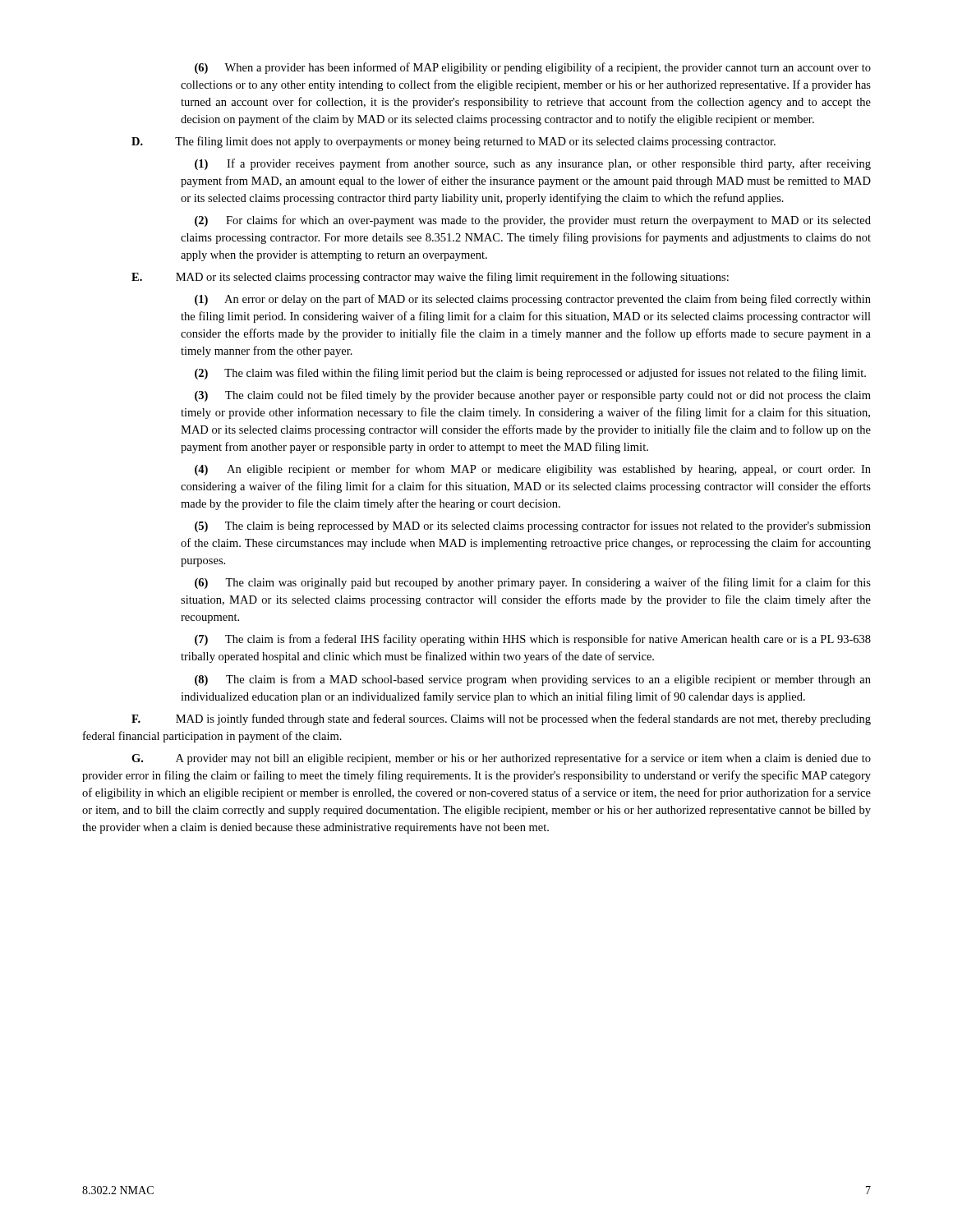This screenshot has width=953, height=1232.
Task: Navigate to the region starting "F. MAD is jointly funded"
Action: pyautogui.click(x=476, y=727)
